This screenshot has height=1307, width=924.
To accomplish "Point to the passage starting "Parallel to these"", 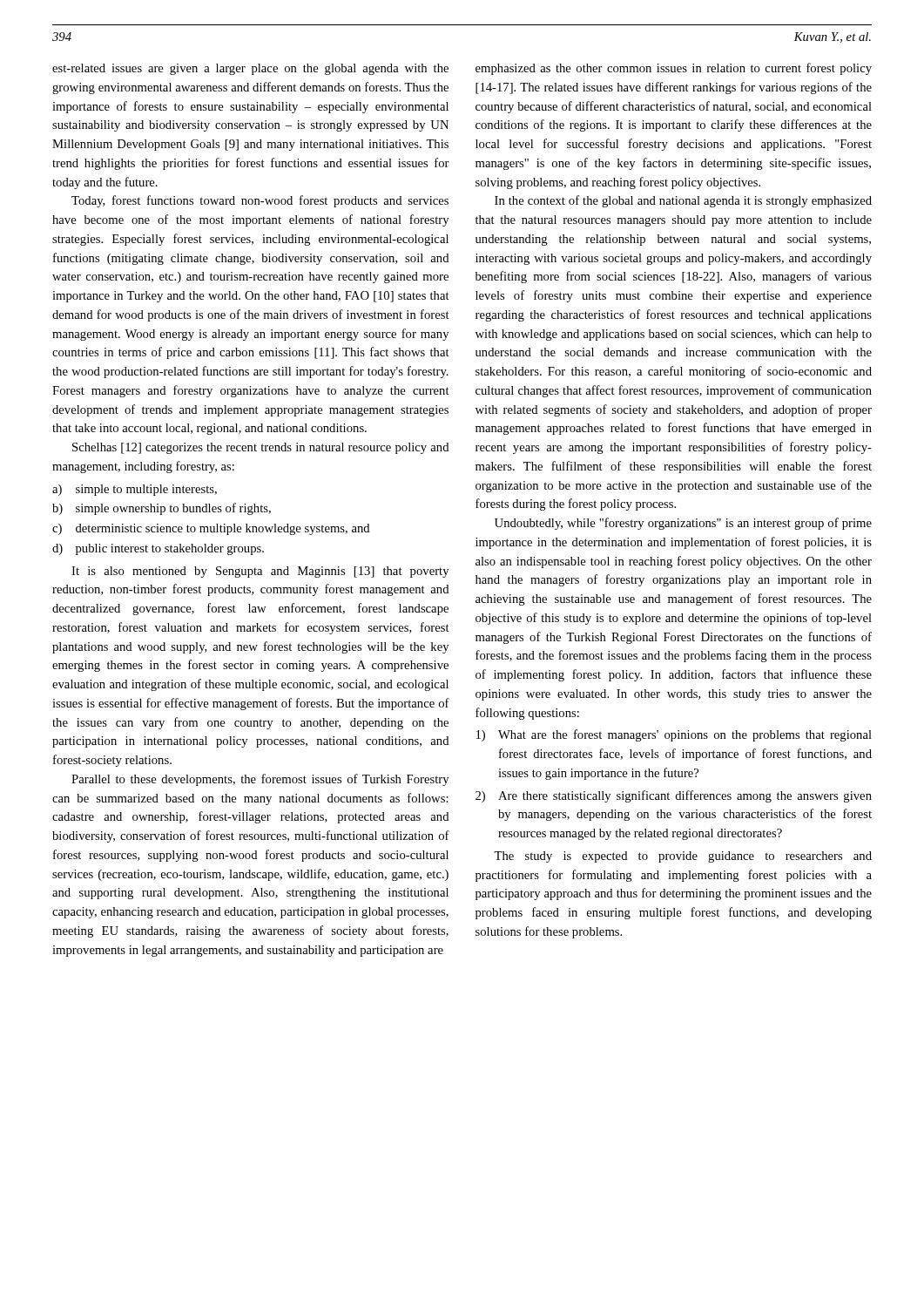I will (x=251, y=865).
